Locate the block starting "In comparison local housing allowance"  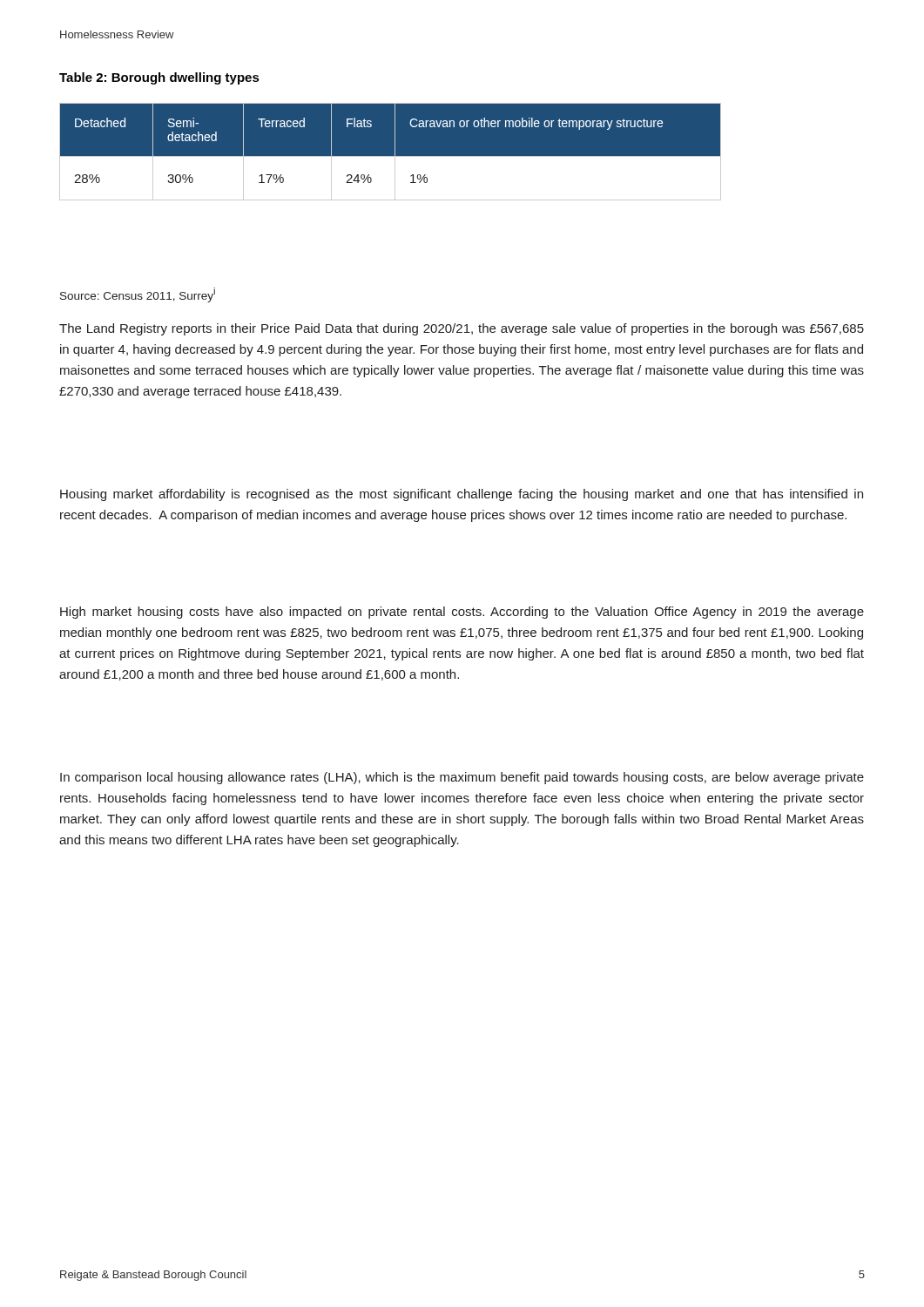pyautogui.click(x=462, y=808)
